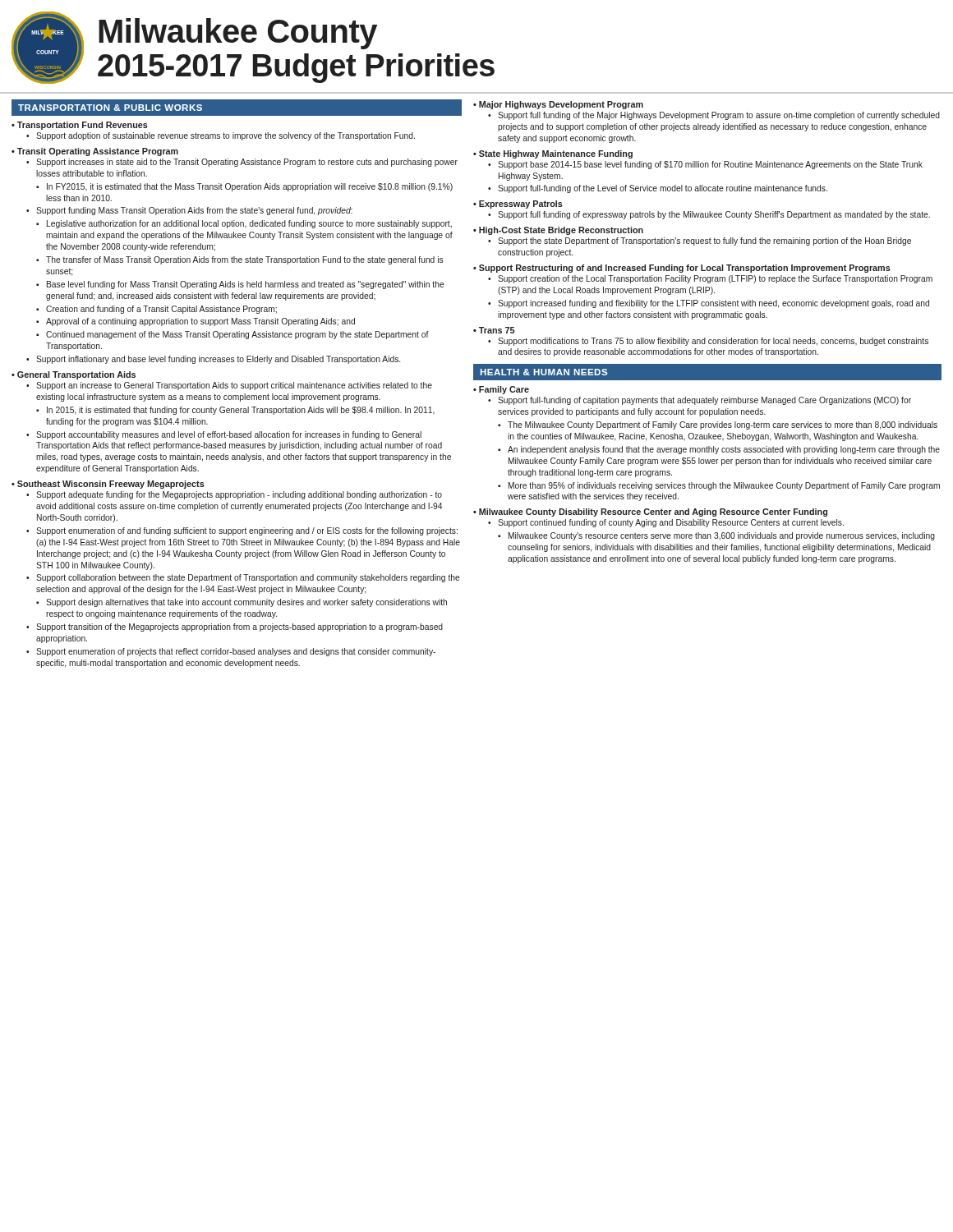
Task: Navigate to the text starting "▪Base level funding for Mass Transit Operating Aids"
Action: click(240, 290)
